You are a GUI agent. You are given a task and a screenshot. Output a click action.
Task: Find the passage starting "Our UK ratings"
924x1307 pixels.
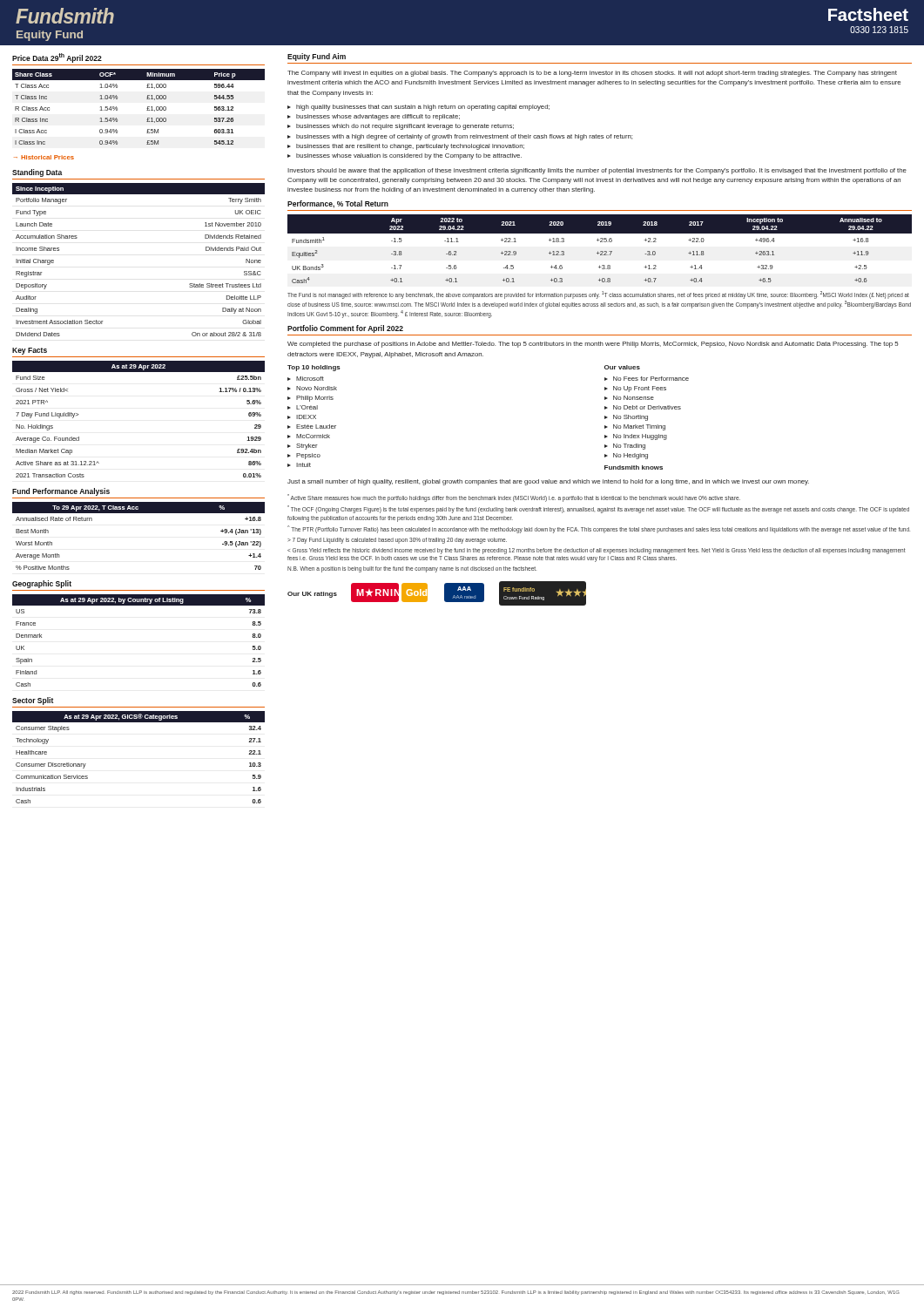[312, 594]
